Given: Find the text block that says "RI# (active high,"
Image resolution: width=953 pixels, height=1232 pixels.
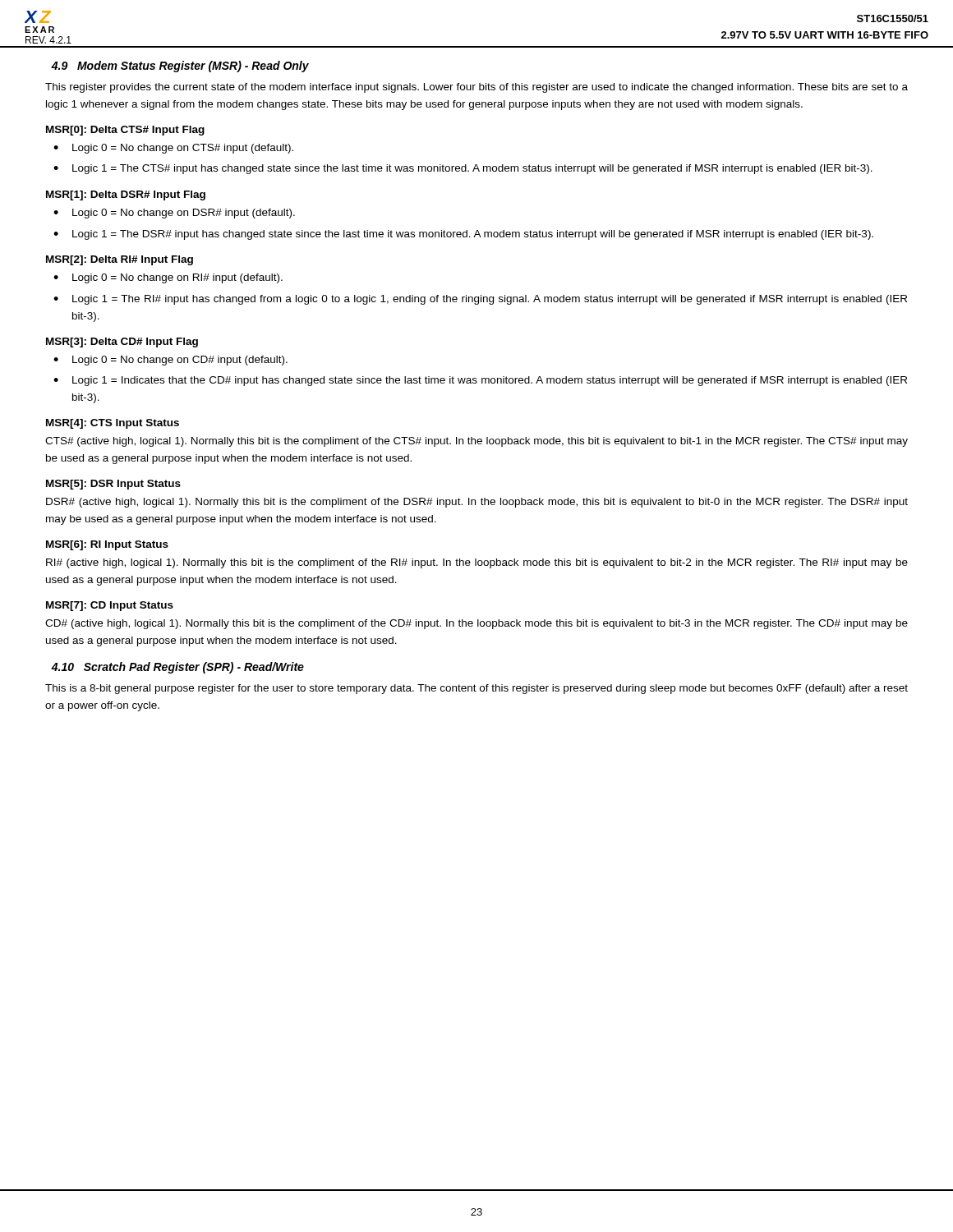Looking at the screenshot, I should [x=476, y=571].
